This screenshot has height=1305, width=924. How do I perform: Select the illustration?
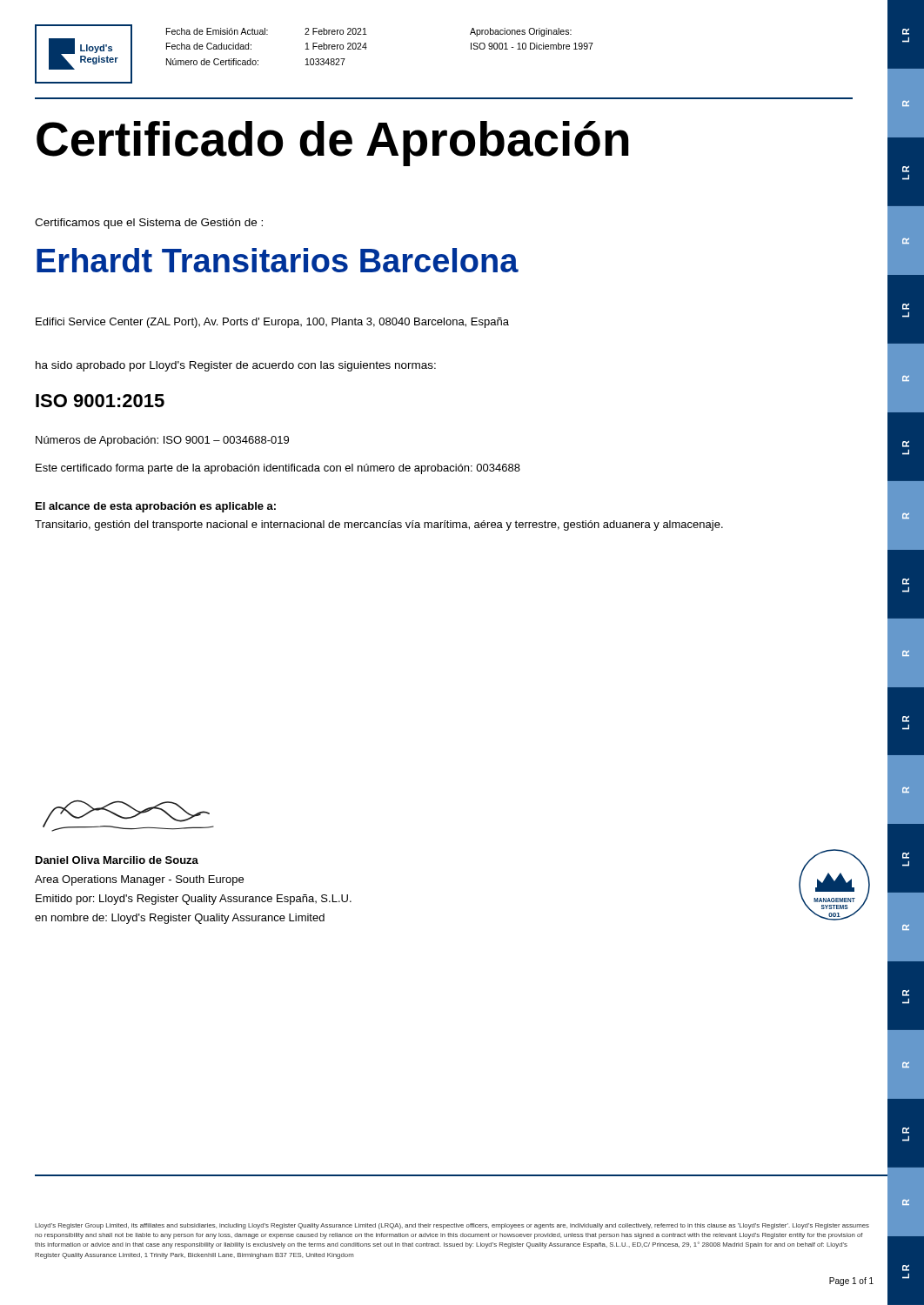pos(131,813)
